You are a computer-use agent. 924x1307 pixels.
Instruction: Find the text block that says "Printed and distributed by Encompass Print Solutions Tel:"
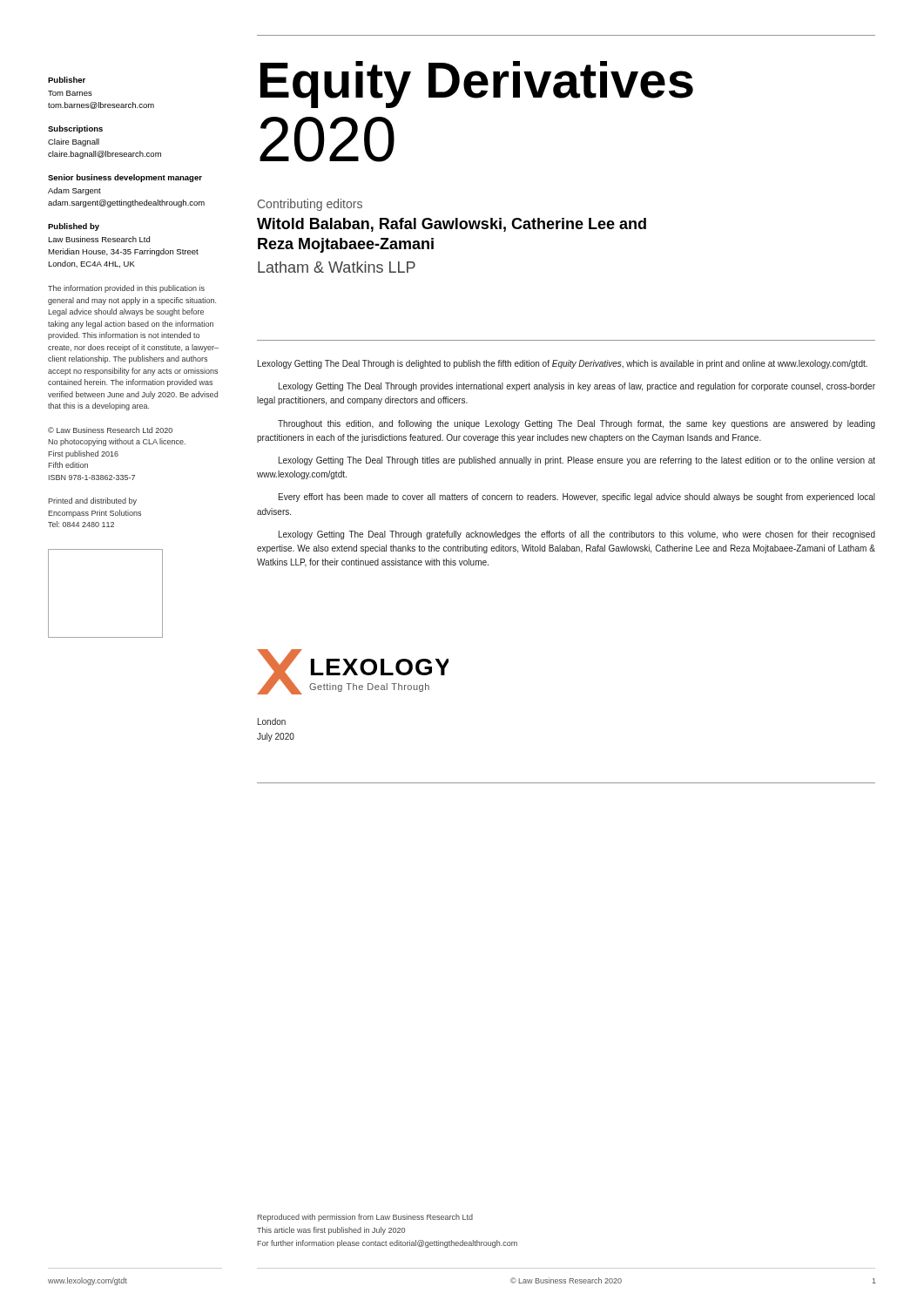coord(95,513)
